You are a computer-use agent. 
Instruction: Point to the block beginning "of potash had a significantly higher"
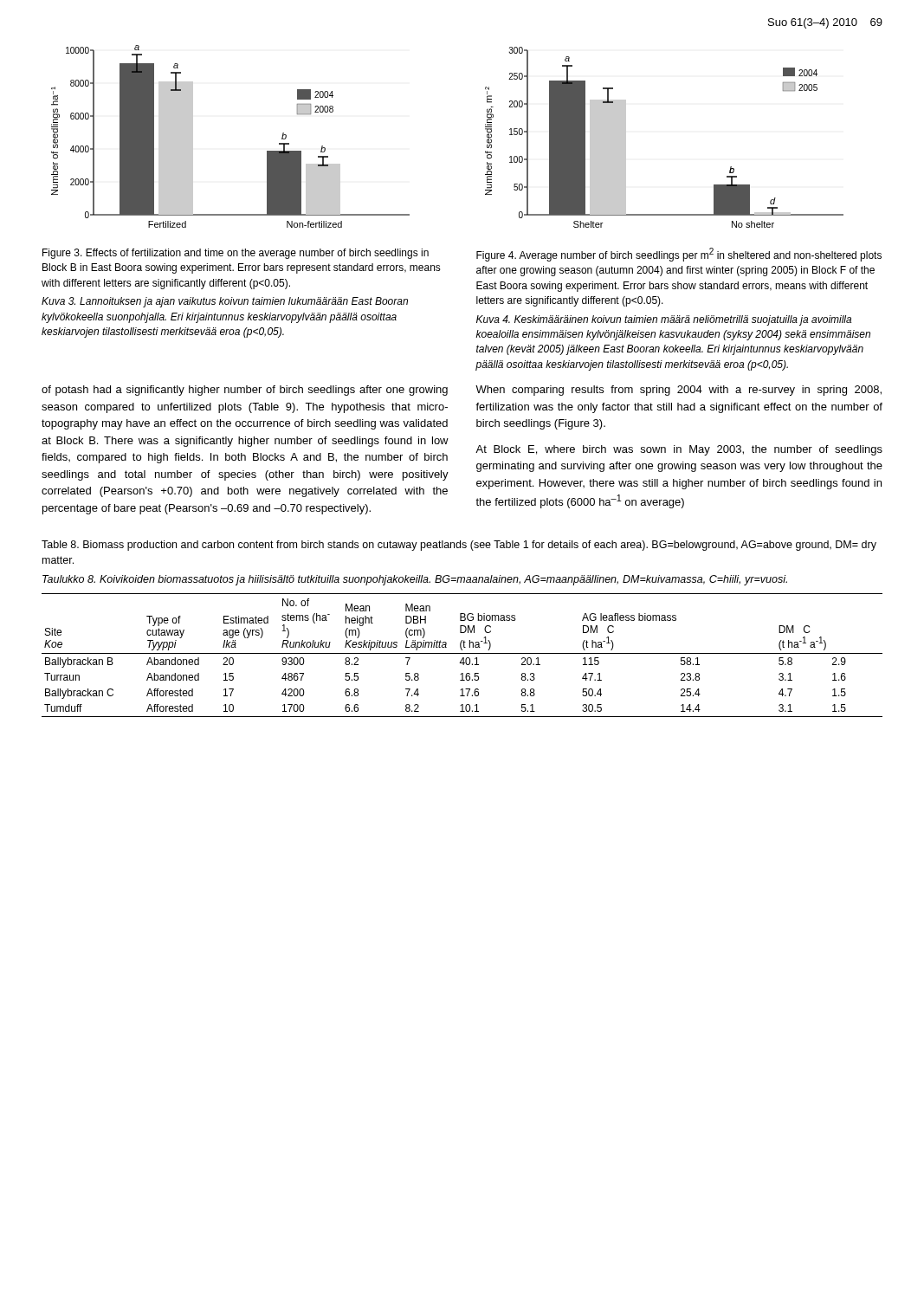[245, 449]
